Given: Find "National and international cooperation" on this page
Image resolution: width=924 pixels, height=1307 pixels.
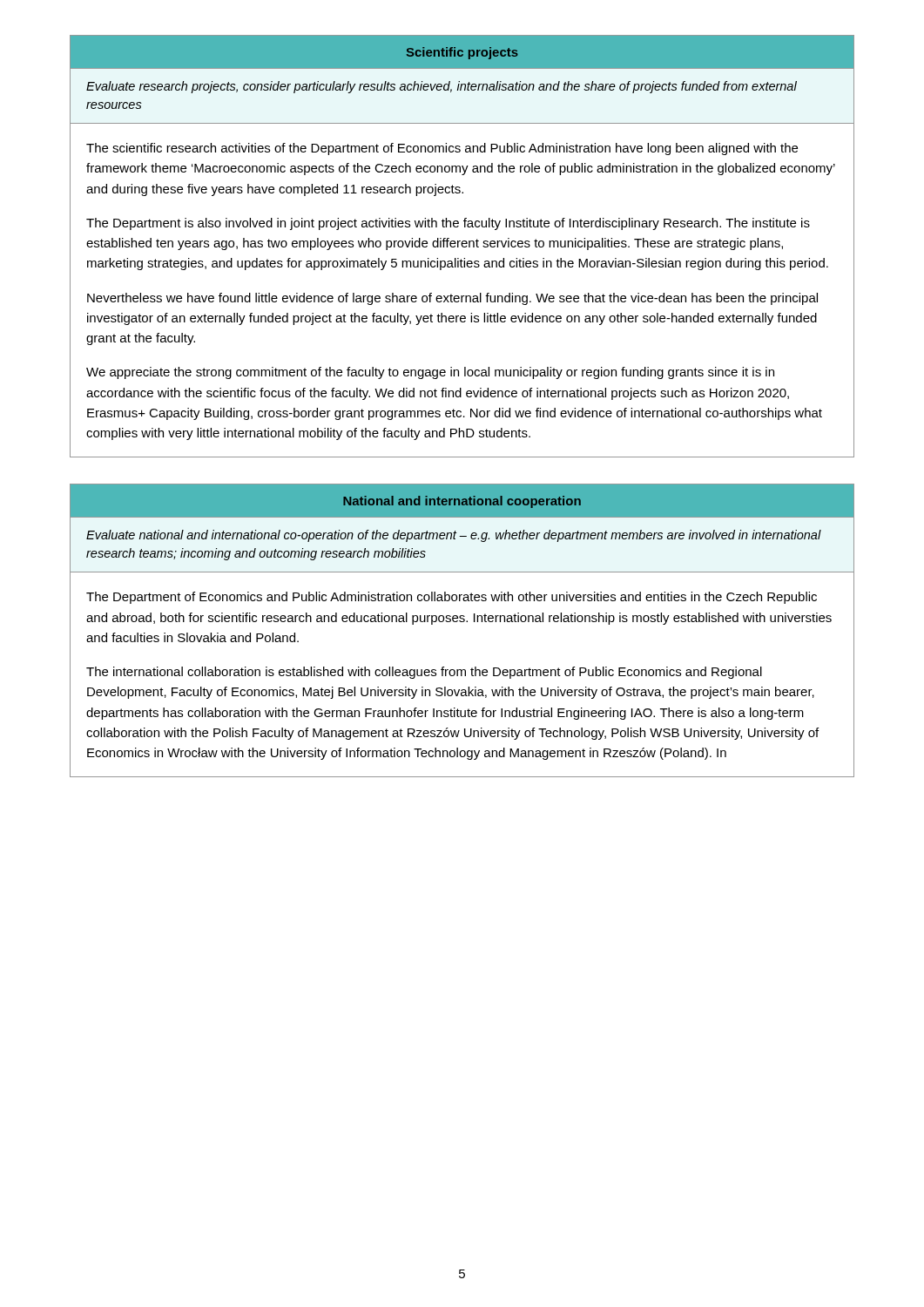Looking at the screenshot, I should tap(462, 501).
